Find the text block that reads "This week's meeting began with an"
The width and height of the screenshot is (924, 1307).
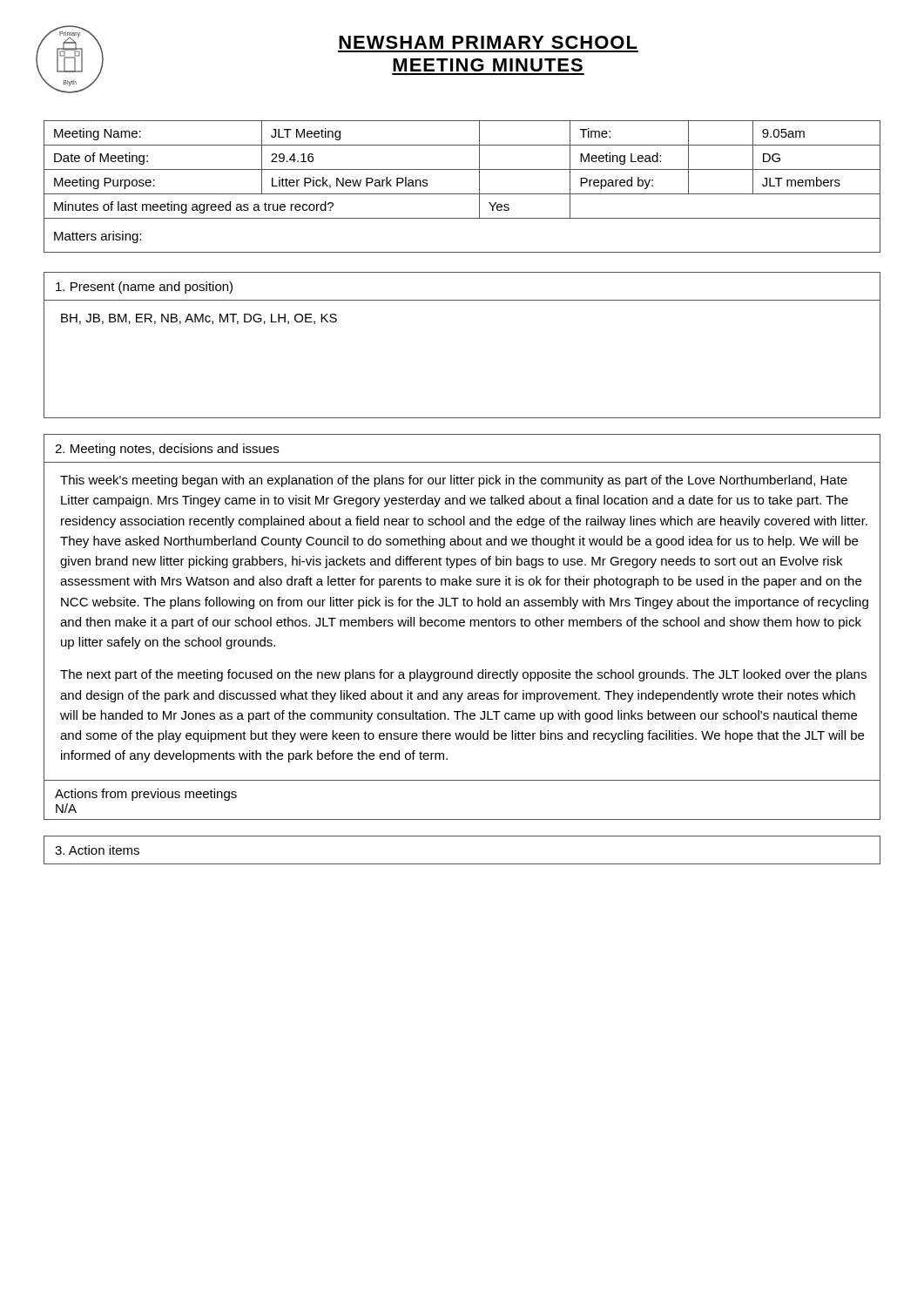465,618
